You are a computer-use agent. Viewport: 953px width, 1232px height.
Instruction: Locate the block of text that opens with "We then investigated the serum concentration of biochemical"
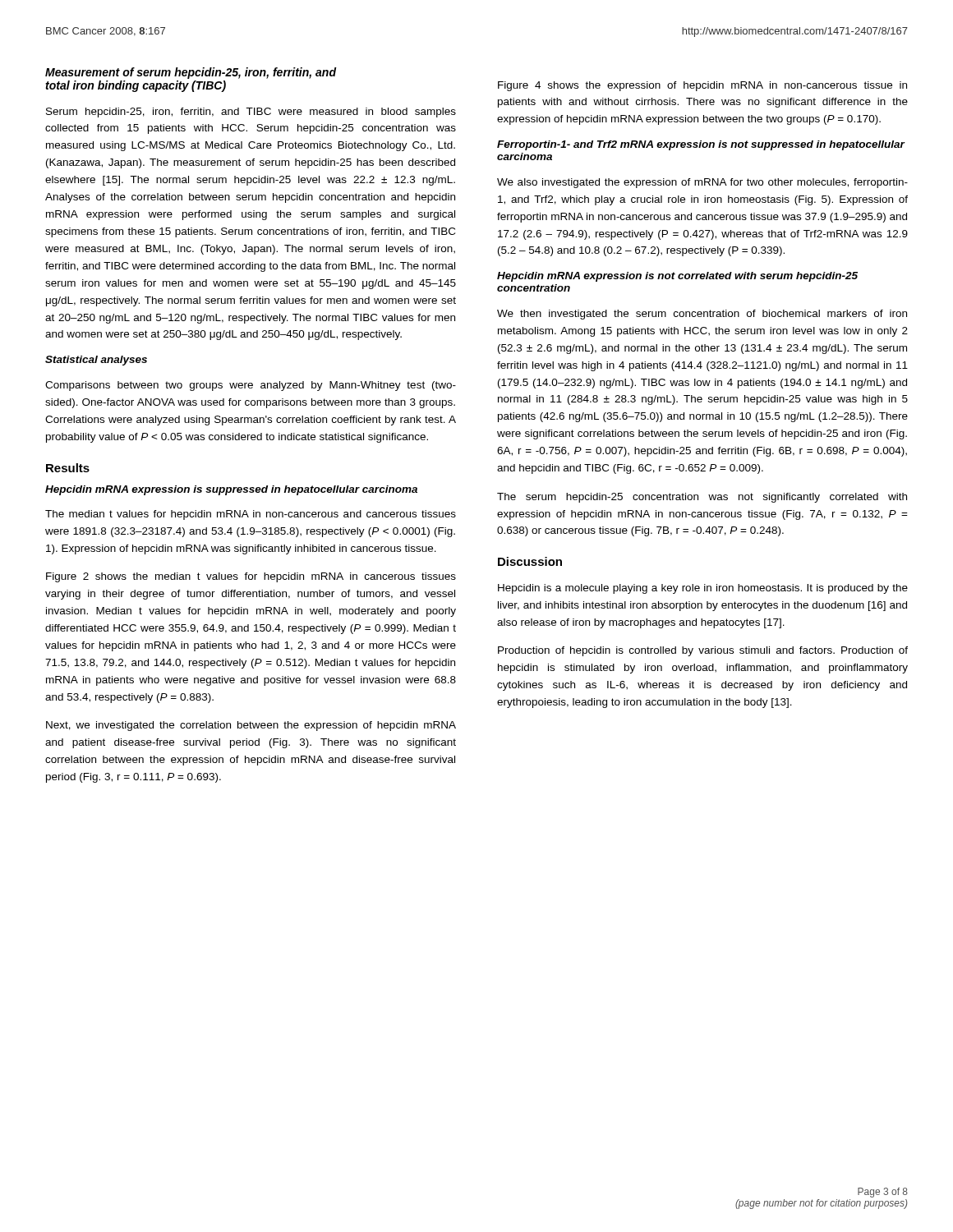coord(702,391)
